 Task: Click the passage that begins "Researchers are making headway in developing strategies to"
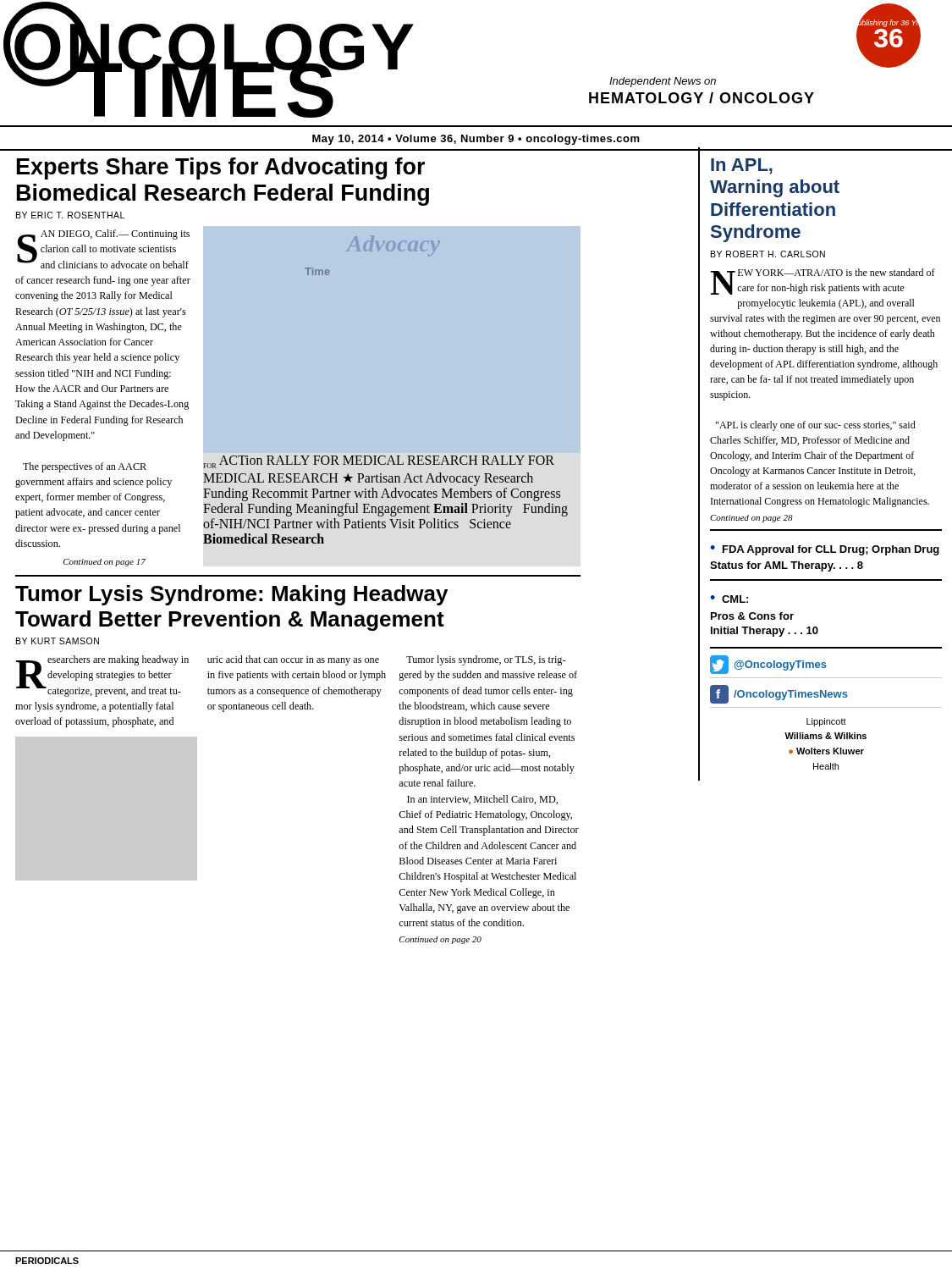[x=102, y=690]
